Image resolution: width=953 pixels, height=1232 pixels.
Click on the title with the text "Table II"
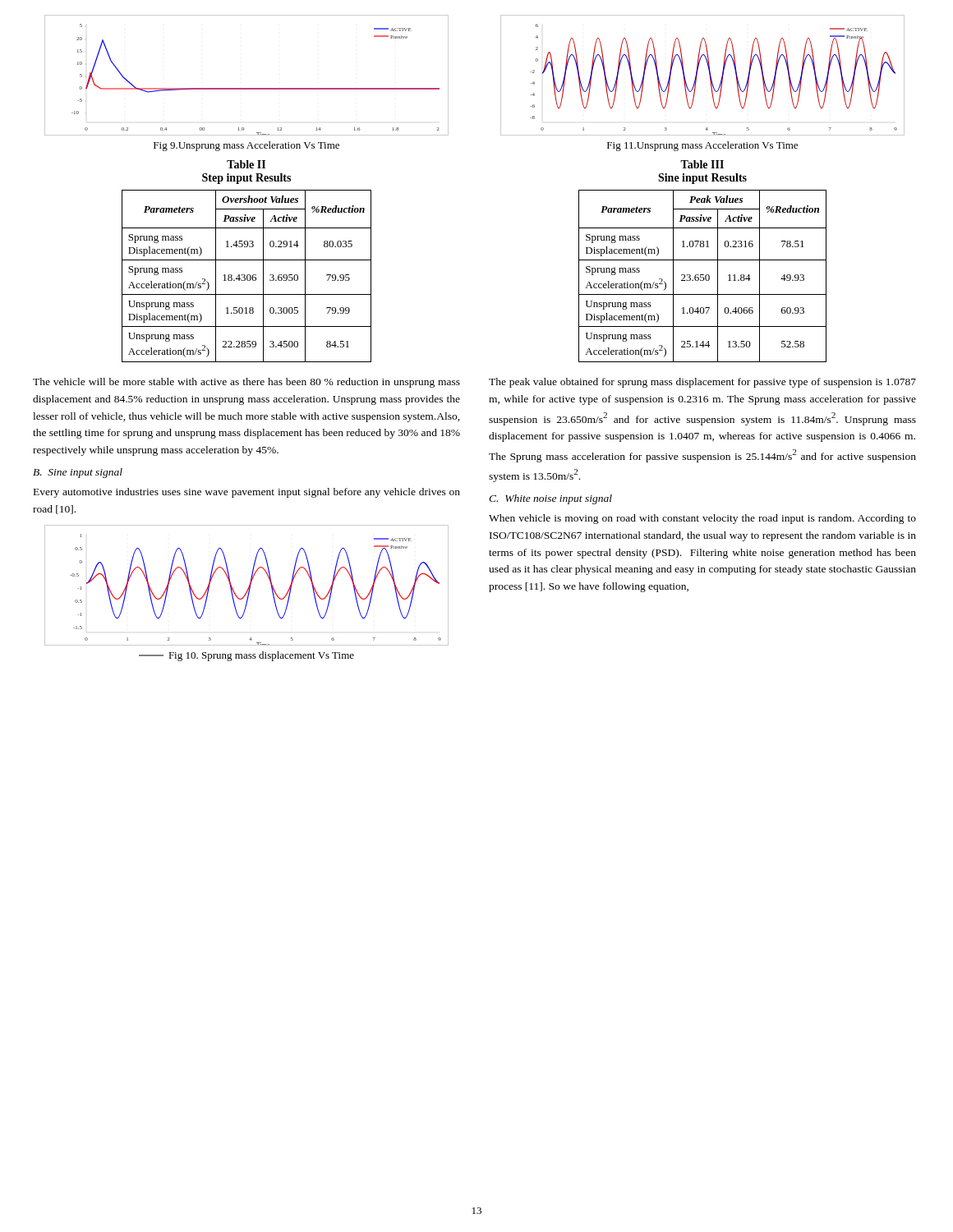246,165
